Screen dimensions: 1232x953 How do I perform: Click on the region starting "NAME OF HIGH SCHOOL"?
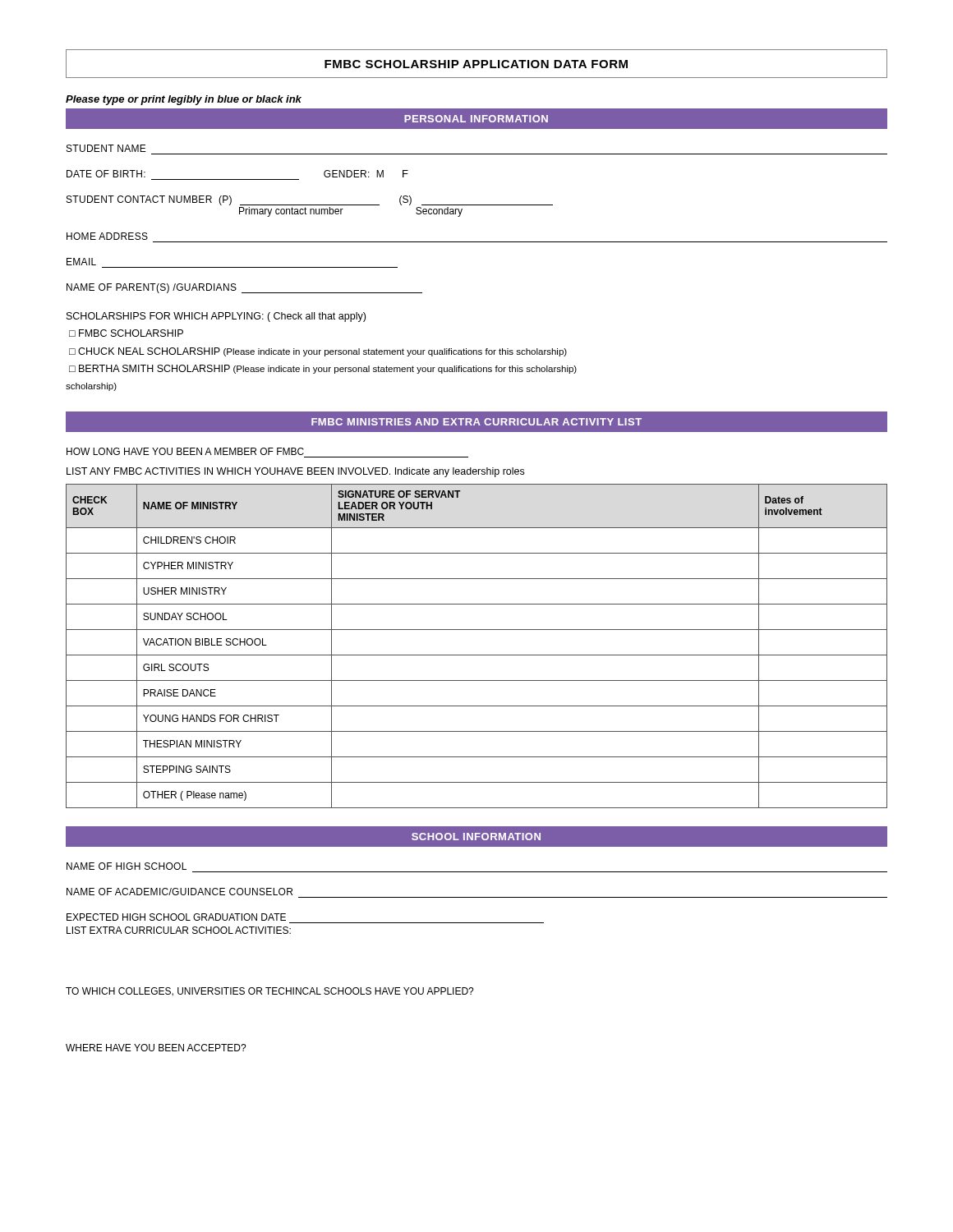tap(476, 865)
